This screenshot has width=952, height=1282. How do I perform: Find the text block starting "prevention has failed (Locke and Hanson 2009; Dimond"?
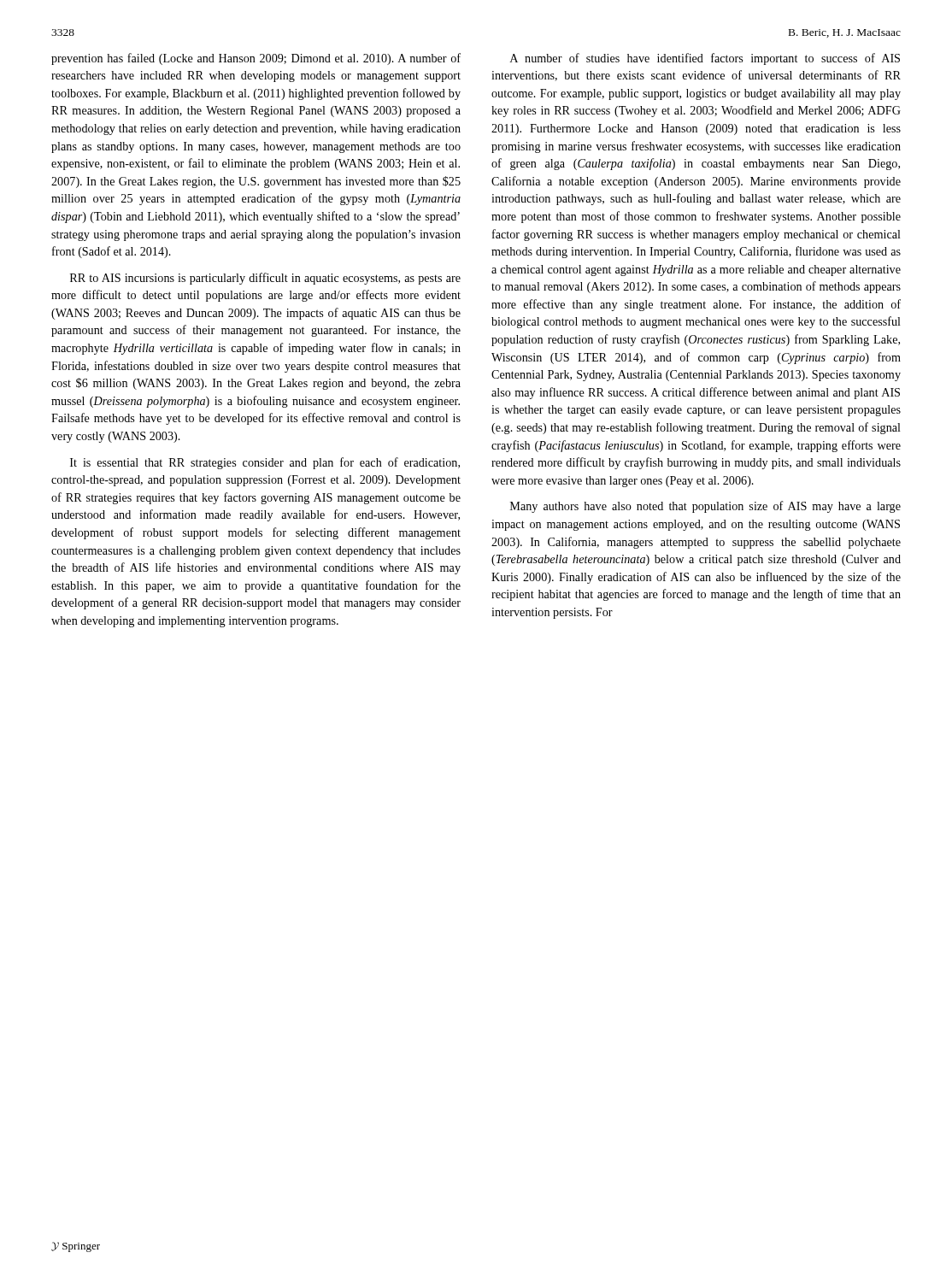pos(256,155)
